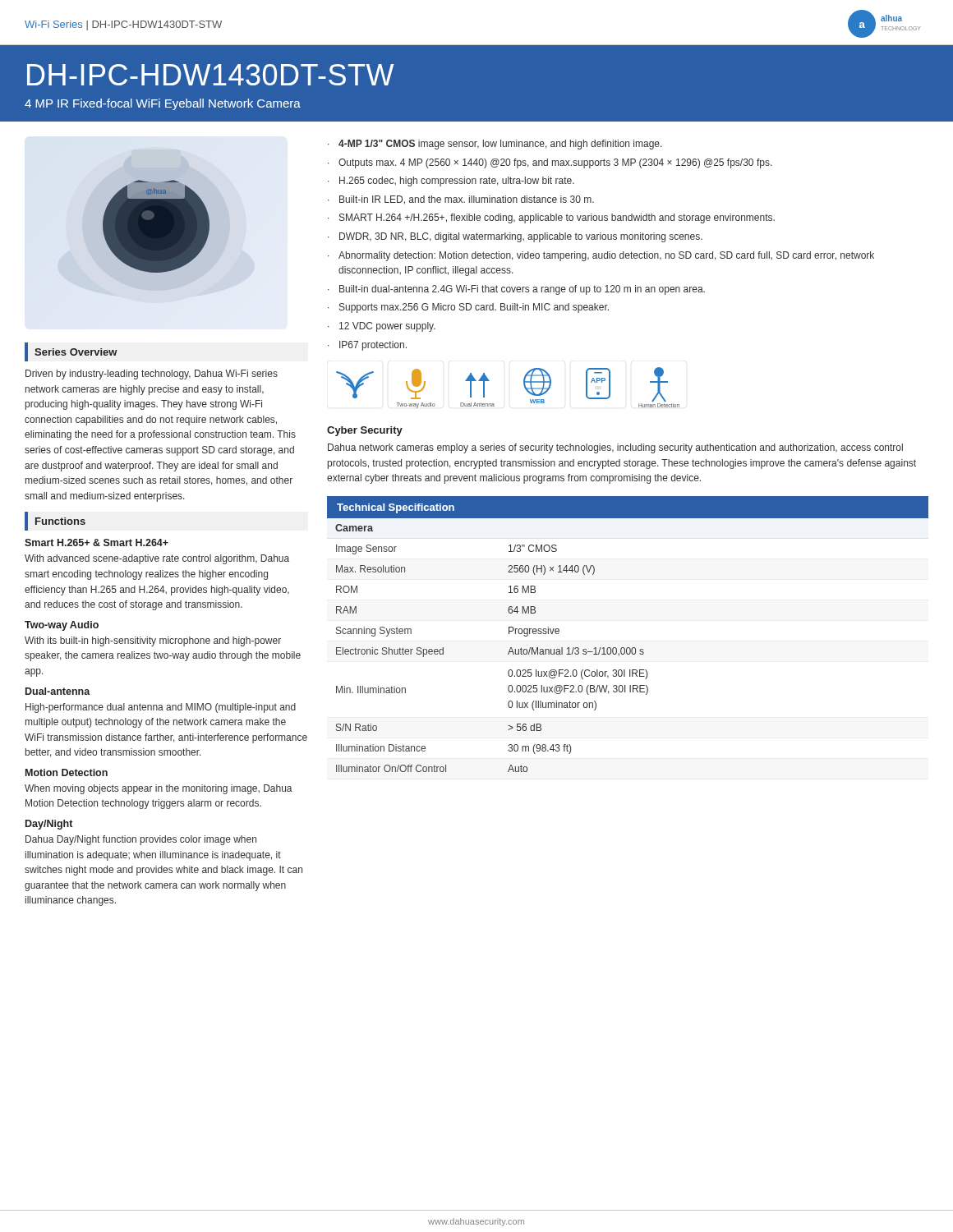Where is the passage that starts "·Outputs max. 4 MP (2560 × 1440) @20"?
The image size is (953, 1232).
pyautogui.click(x=550, y=163)
